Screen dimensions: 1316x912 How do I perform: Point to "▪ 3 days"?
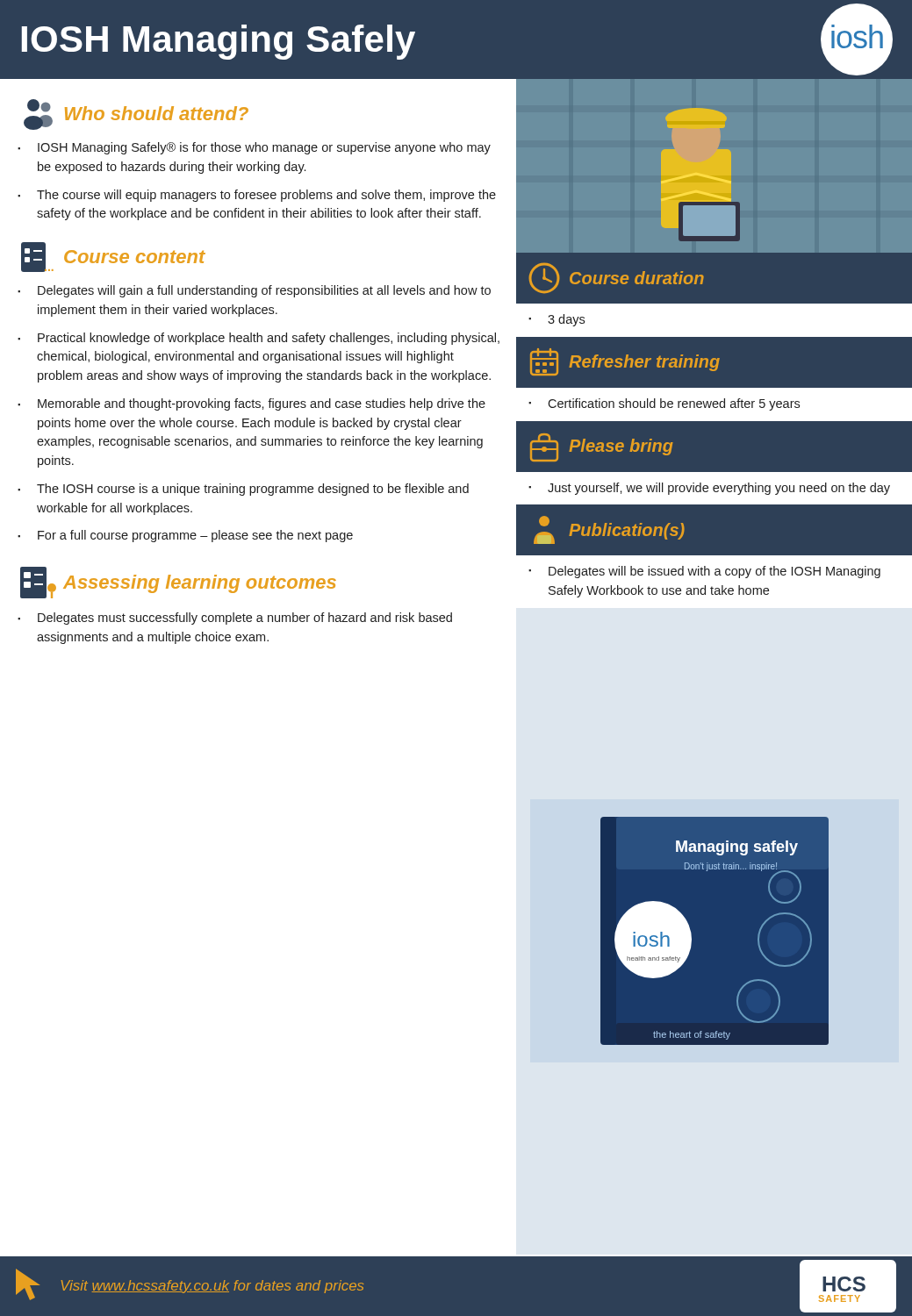point(557,320)
